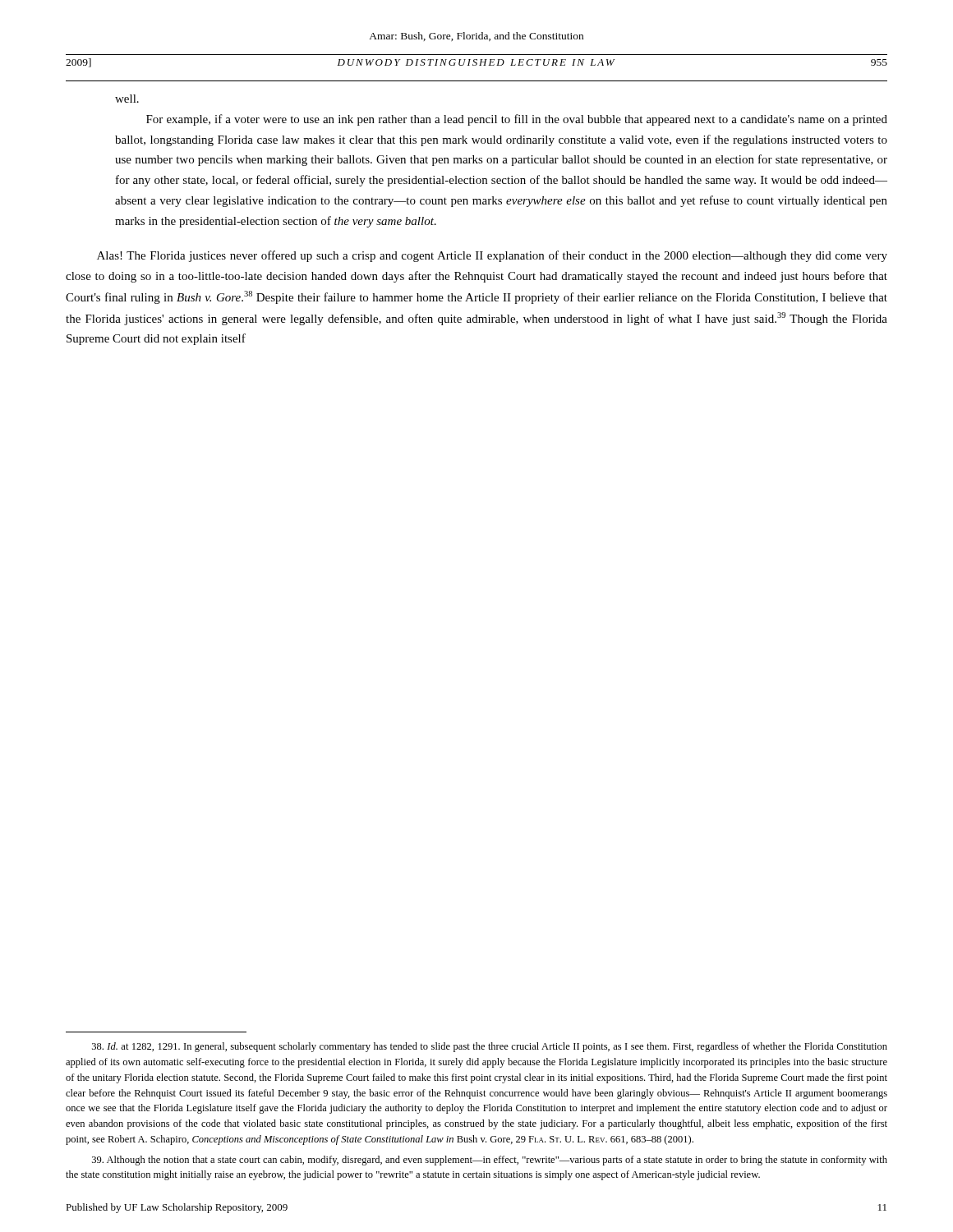
Task: Locate the block of text that opens with "well. For example, if"
Action: (x=127, y=99)
